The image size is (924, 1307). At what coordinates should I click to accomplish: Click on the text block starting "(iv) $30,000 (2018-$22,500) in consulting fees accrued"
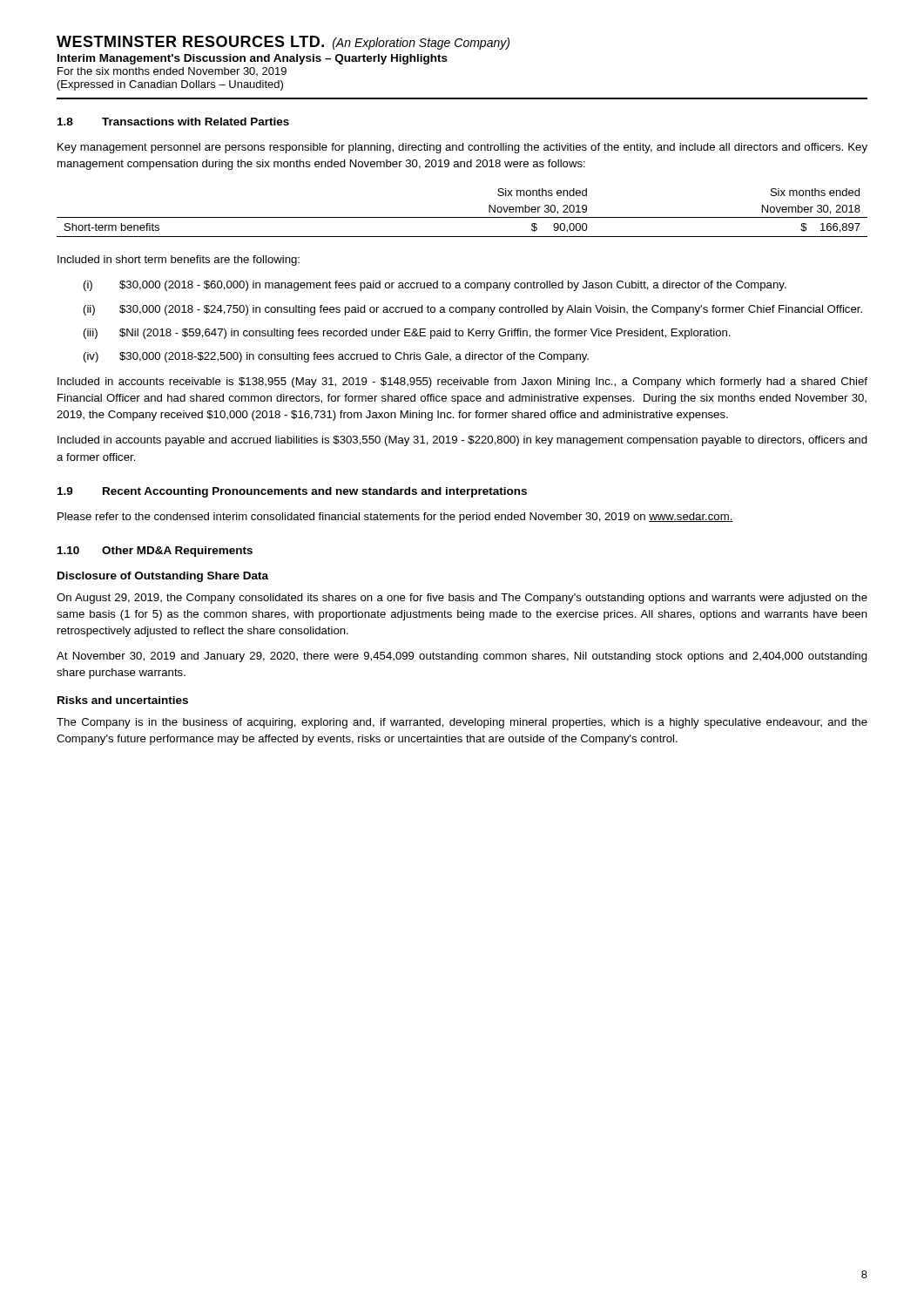pyautogui.click(x=462, y=356)
